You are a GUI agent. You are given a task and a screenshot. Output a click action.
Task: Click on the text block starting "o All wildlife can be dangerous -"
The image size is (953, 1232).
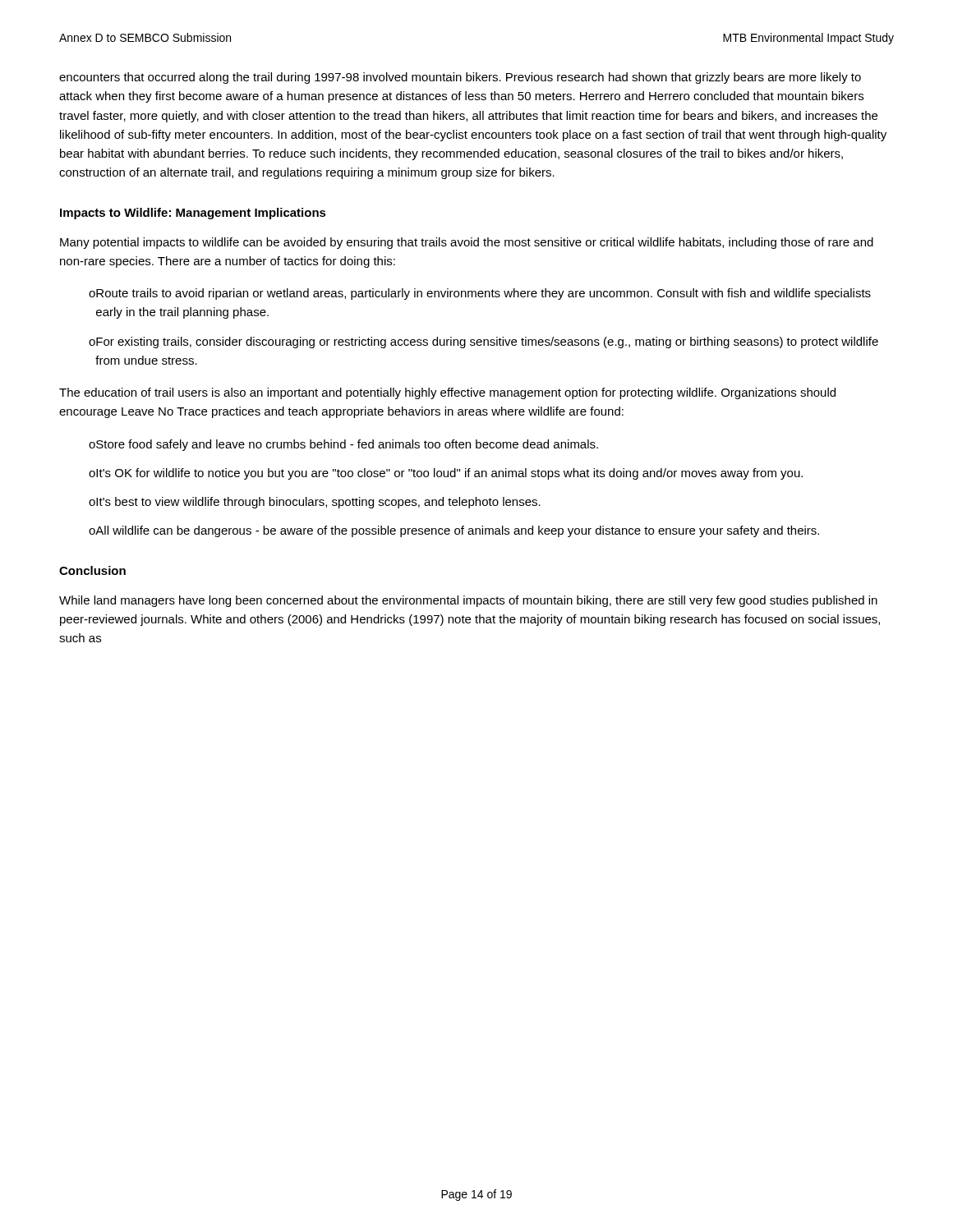point(476,530)
